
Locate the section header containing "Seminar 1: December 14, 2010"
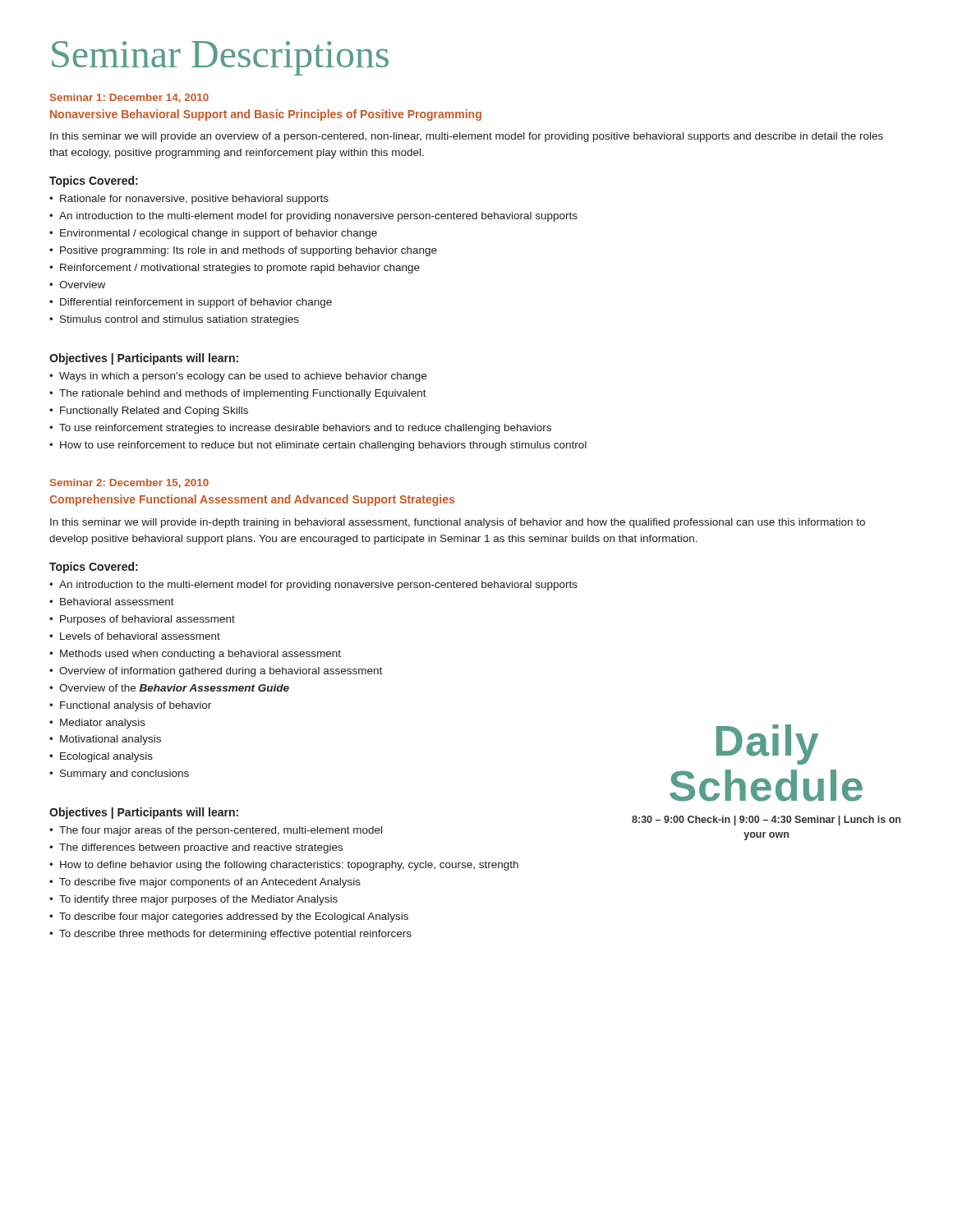(x=129, y=98)
